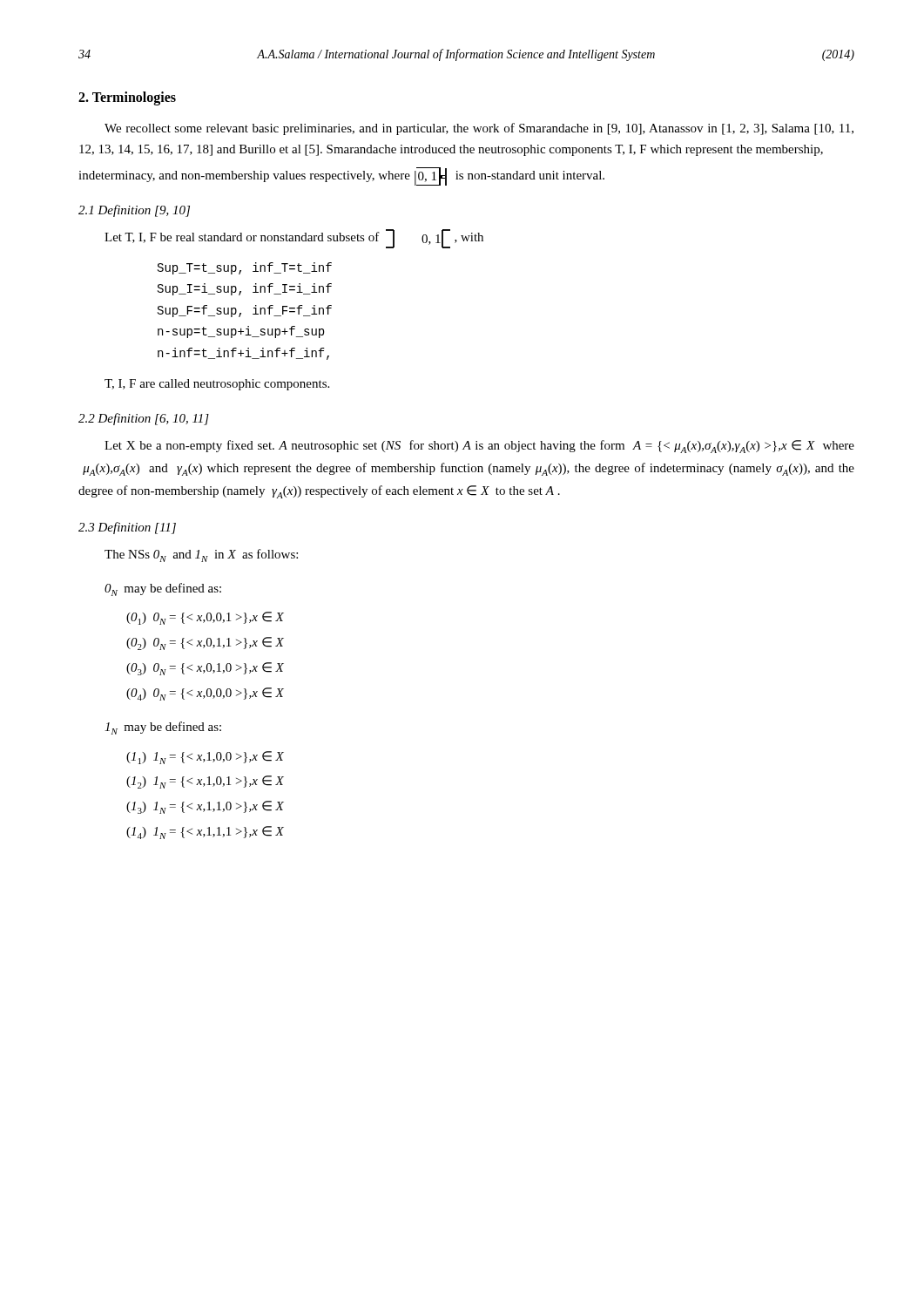Navigate to the element starting "2. Terminologies"
The image size is (924, 1307).
pyautogui.click(x=127, y=97)
